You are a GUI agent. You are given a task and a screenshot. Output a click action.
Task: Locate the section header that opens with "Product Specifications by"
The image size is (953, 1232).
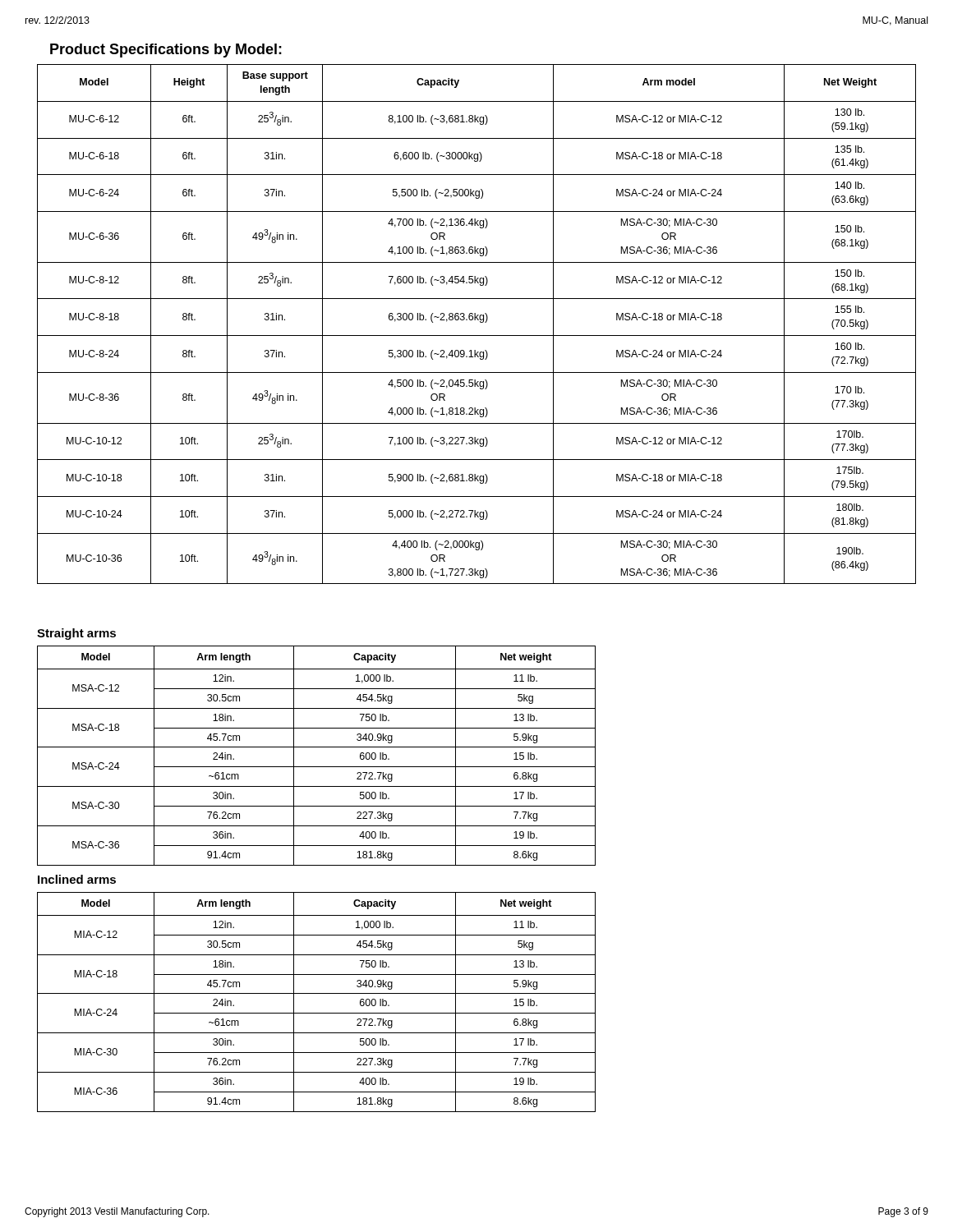(x=166, y=49)
